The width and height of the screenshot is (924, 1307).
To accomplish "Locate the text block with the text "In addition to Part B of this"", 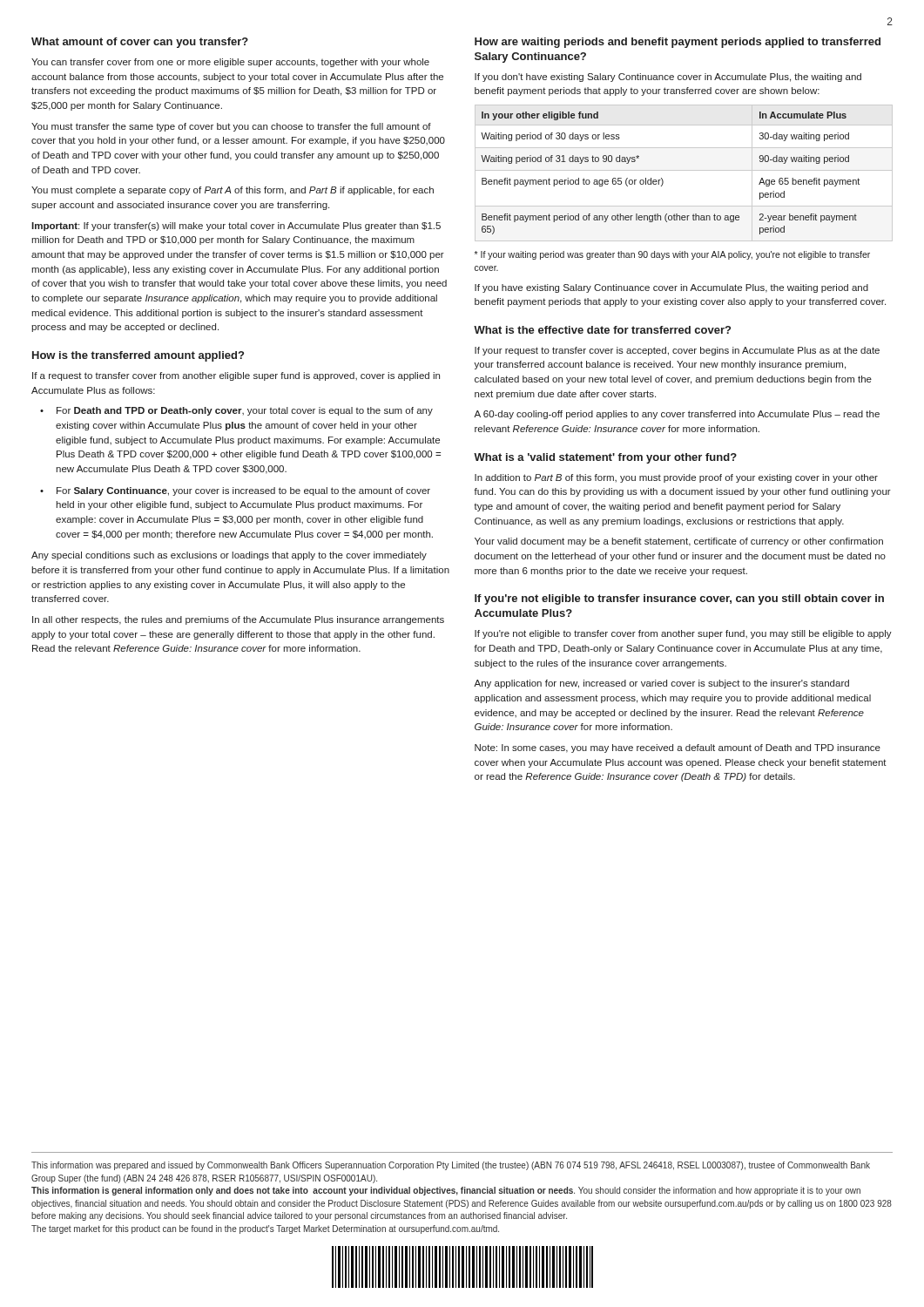I will pyautogui.click(x=682, y=499).
